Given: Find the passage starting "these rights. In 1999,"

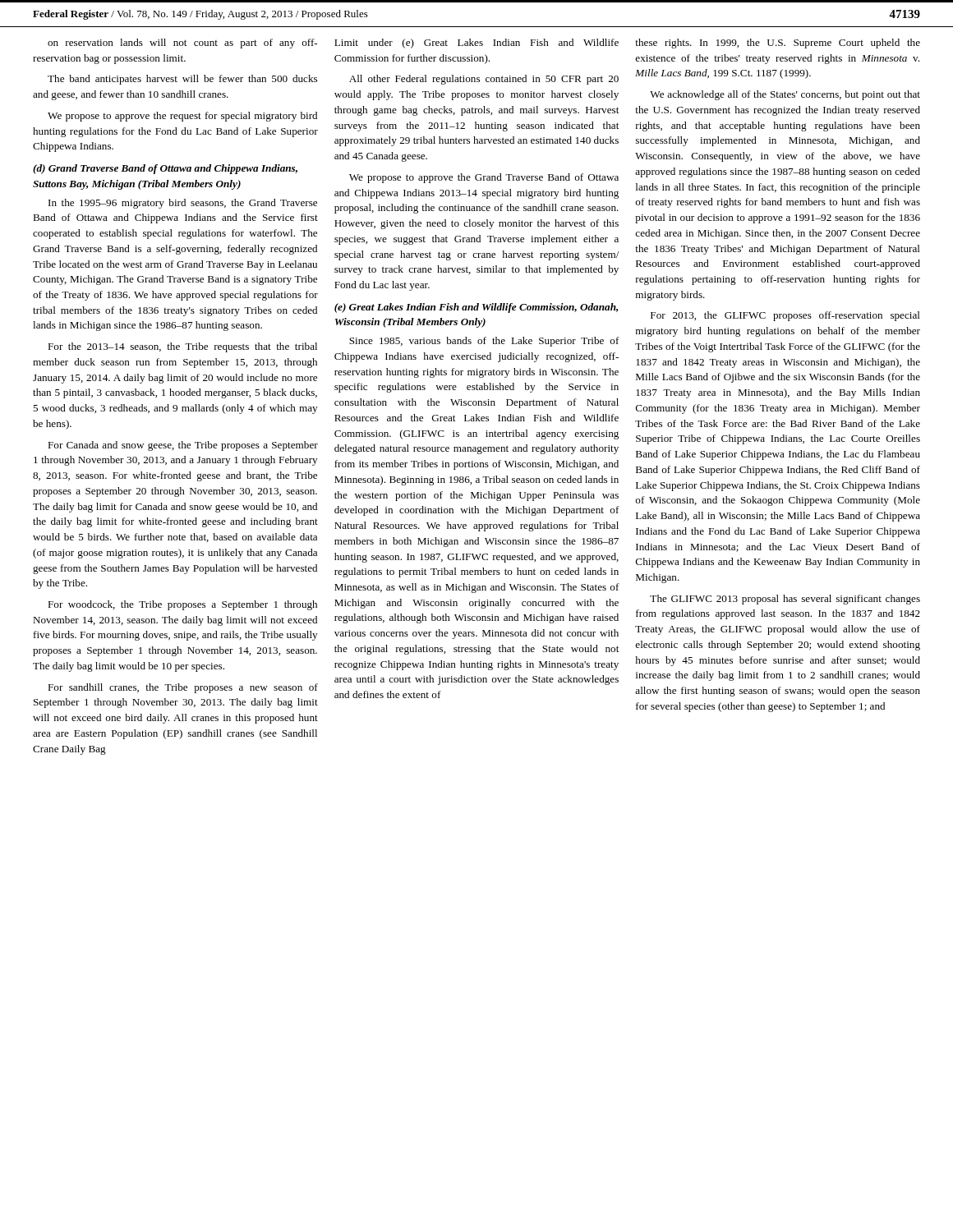Looking at the screenshot, I should pyautogui.click(x=778, y=375).
